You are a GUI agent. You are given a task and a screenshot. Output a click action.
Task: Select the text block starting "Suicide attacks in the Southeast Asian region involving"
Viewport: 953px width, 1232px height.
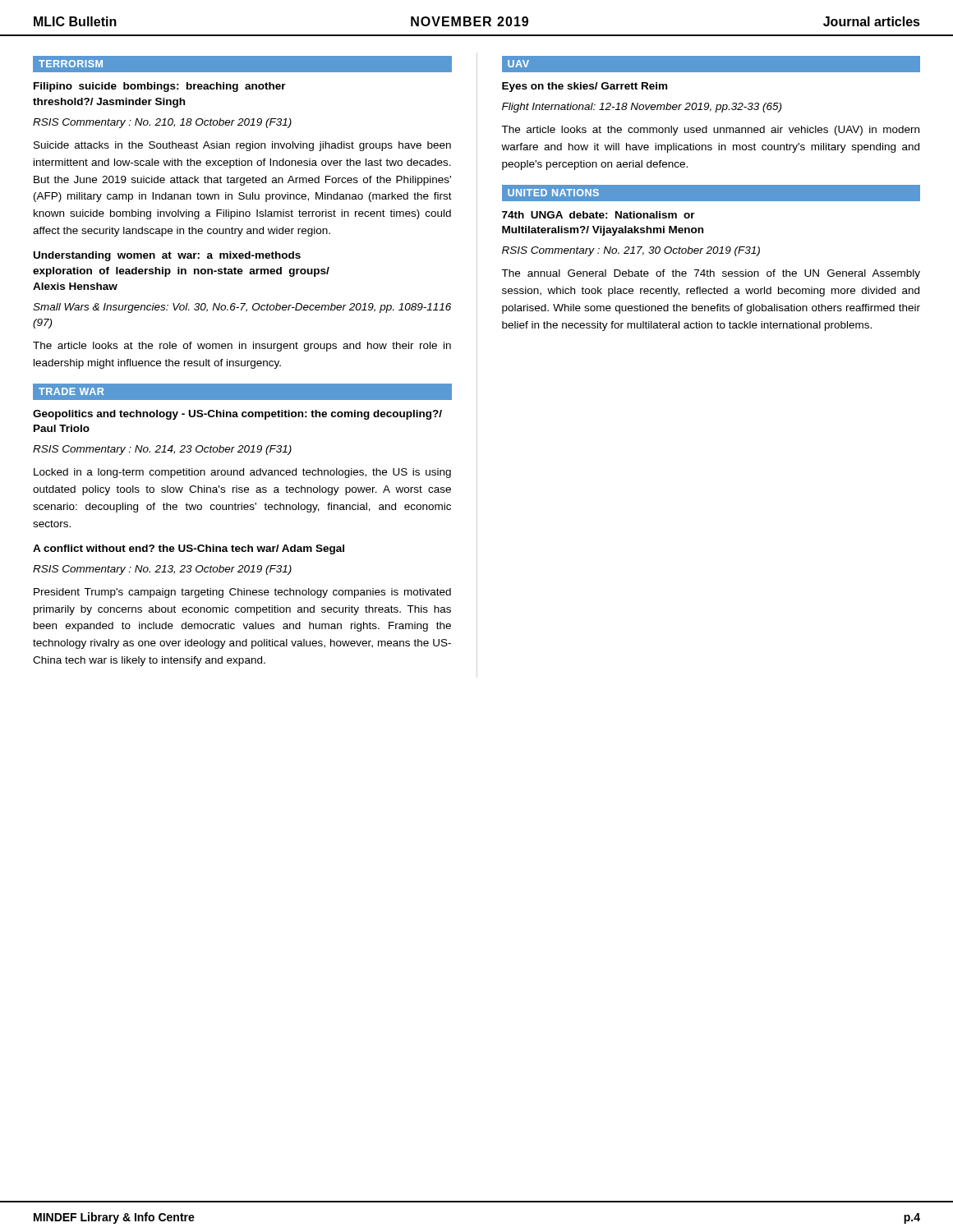(x=242, y=188)
